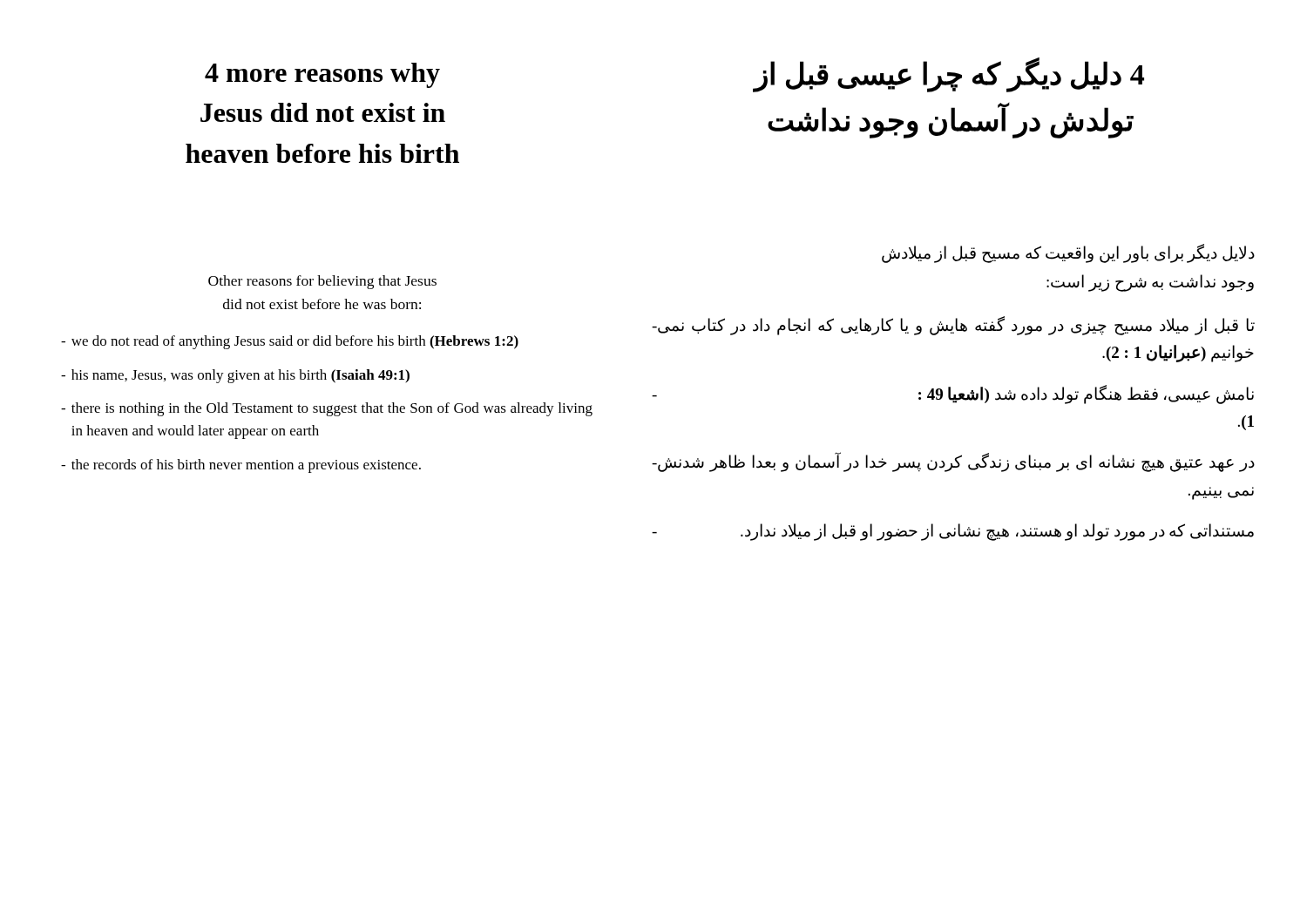The image size is (1307, 924).
Task: Click on the list item that says "- we do"
Action: click(x=290, y=342)
